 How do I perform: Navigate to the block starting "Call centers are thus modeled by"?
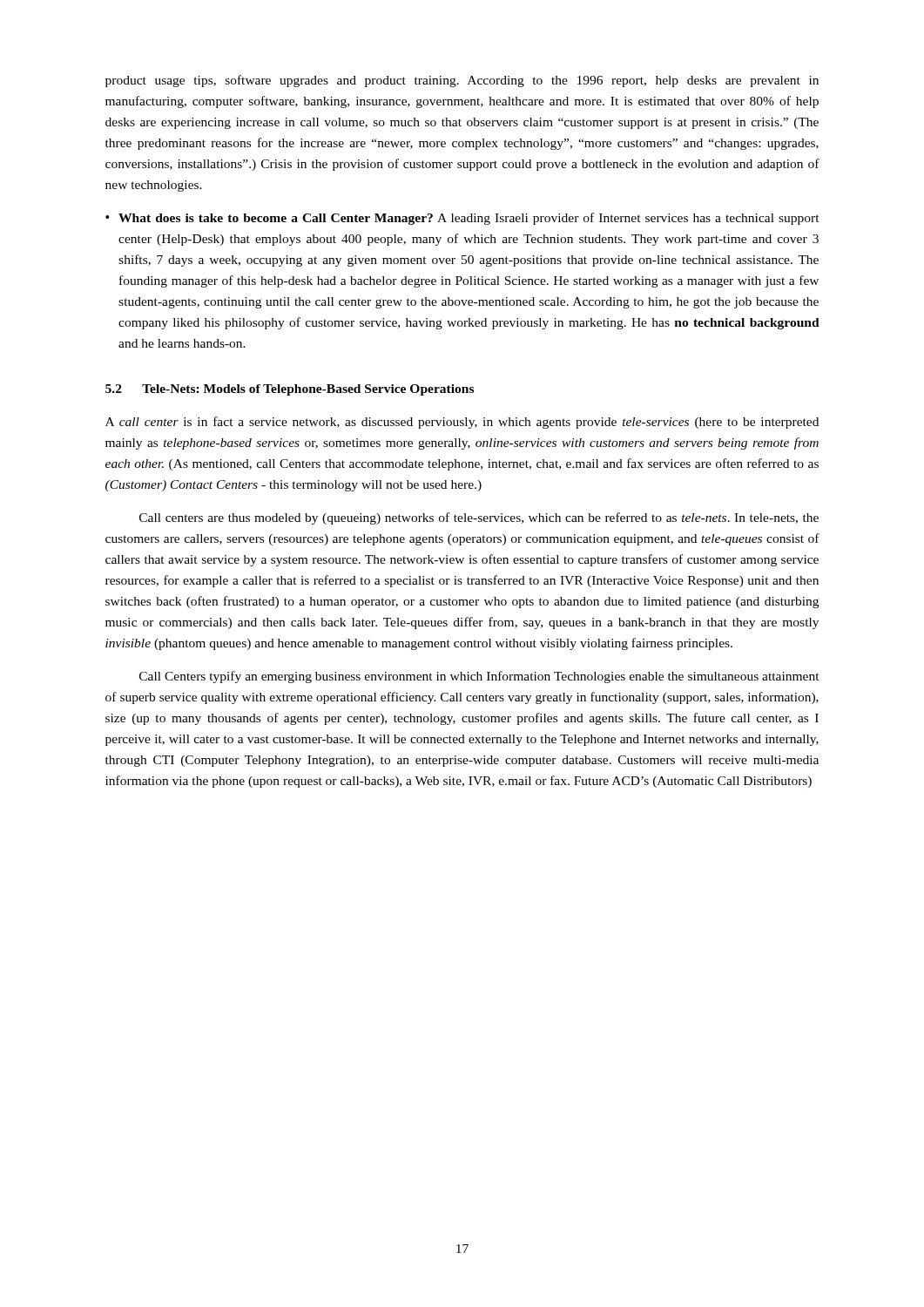click(x=462, y=580)
